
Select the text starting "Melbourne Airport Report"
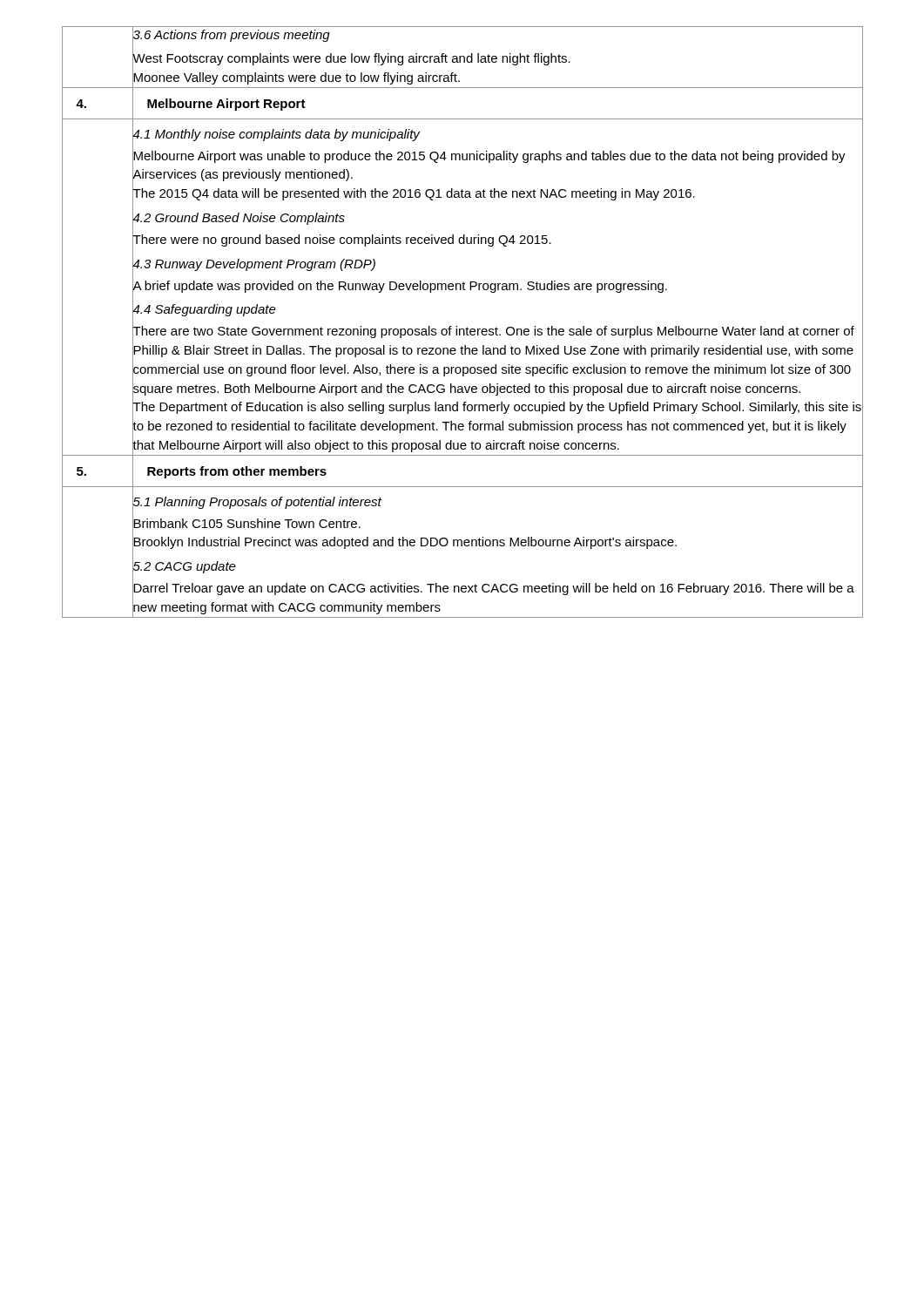[x=226, y=103]
